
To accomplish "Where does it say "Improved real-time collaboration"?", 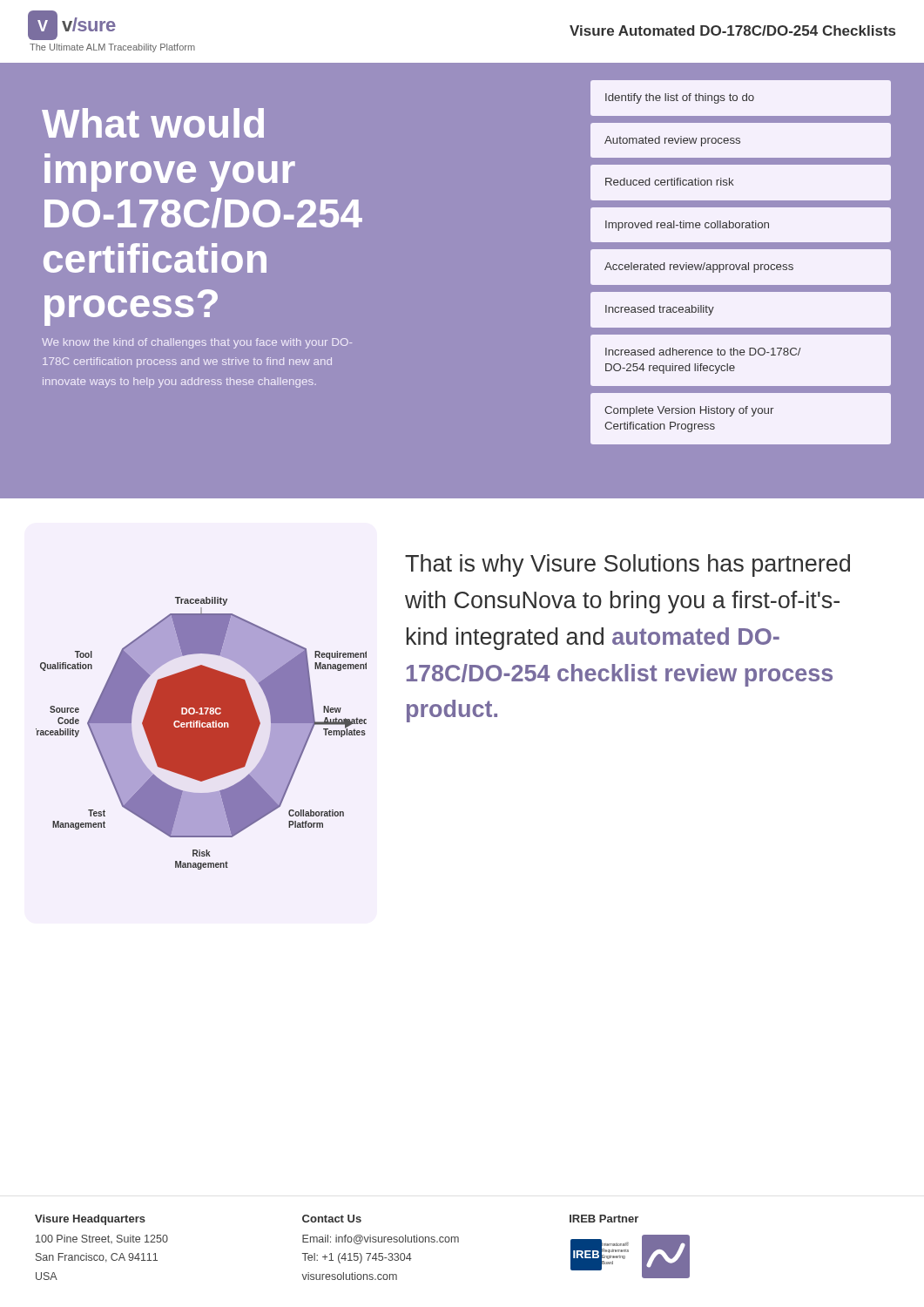I will (x=687, y=224).
